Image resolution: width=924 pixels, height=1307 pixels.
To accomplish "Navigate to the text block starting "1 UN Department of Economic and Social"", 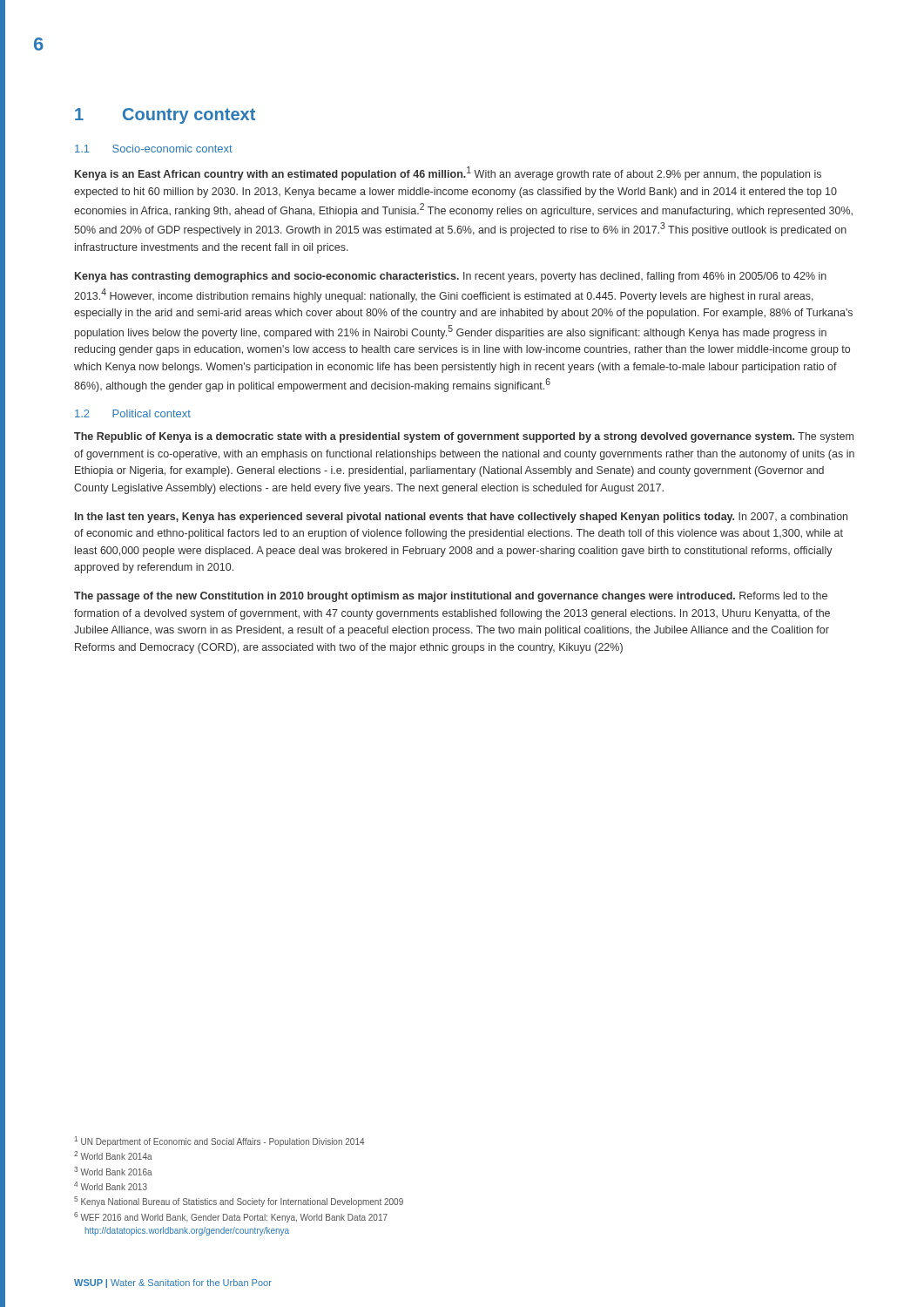I will point(219,1141).
